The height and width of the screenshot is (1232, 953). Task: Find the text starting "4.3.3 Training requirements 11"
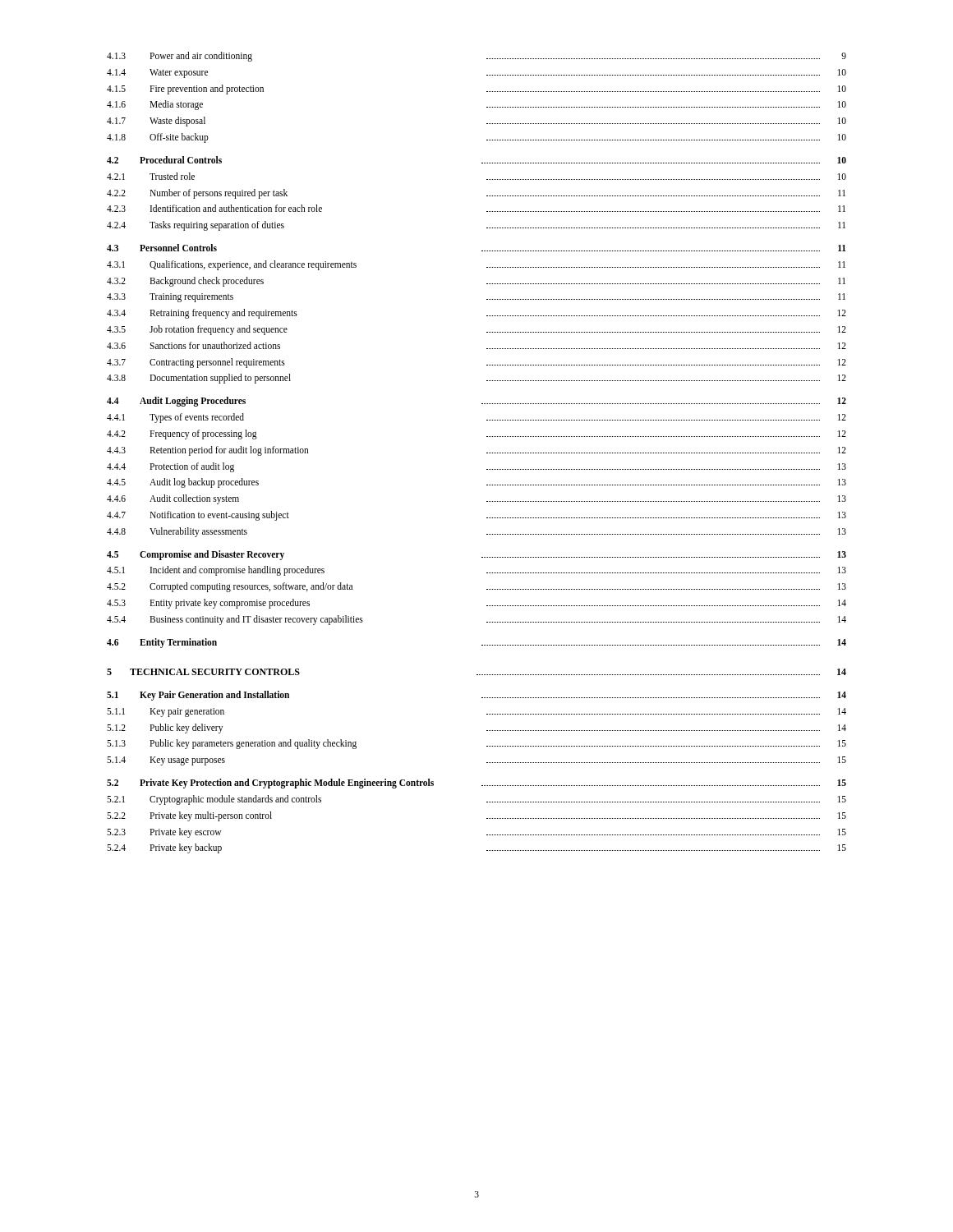[x=476, y=298]
